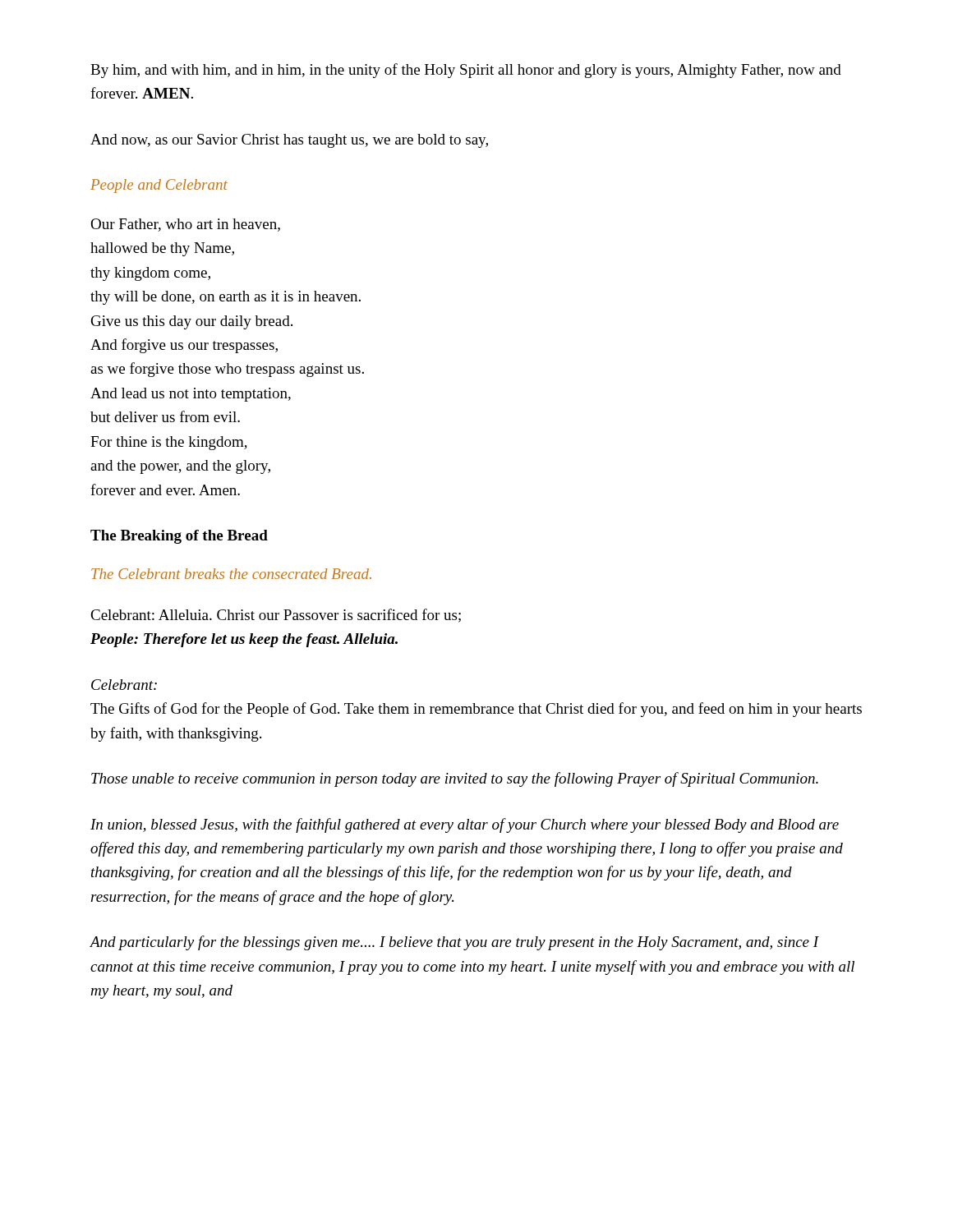This screenshot has height=1232, width=953.
Task: Find the block starting "People and Celebrant"
Action: 159,185
